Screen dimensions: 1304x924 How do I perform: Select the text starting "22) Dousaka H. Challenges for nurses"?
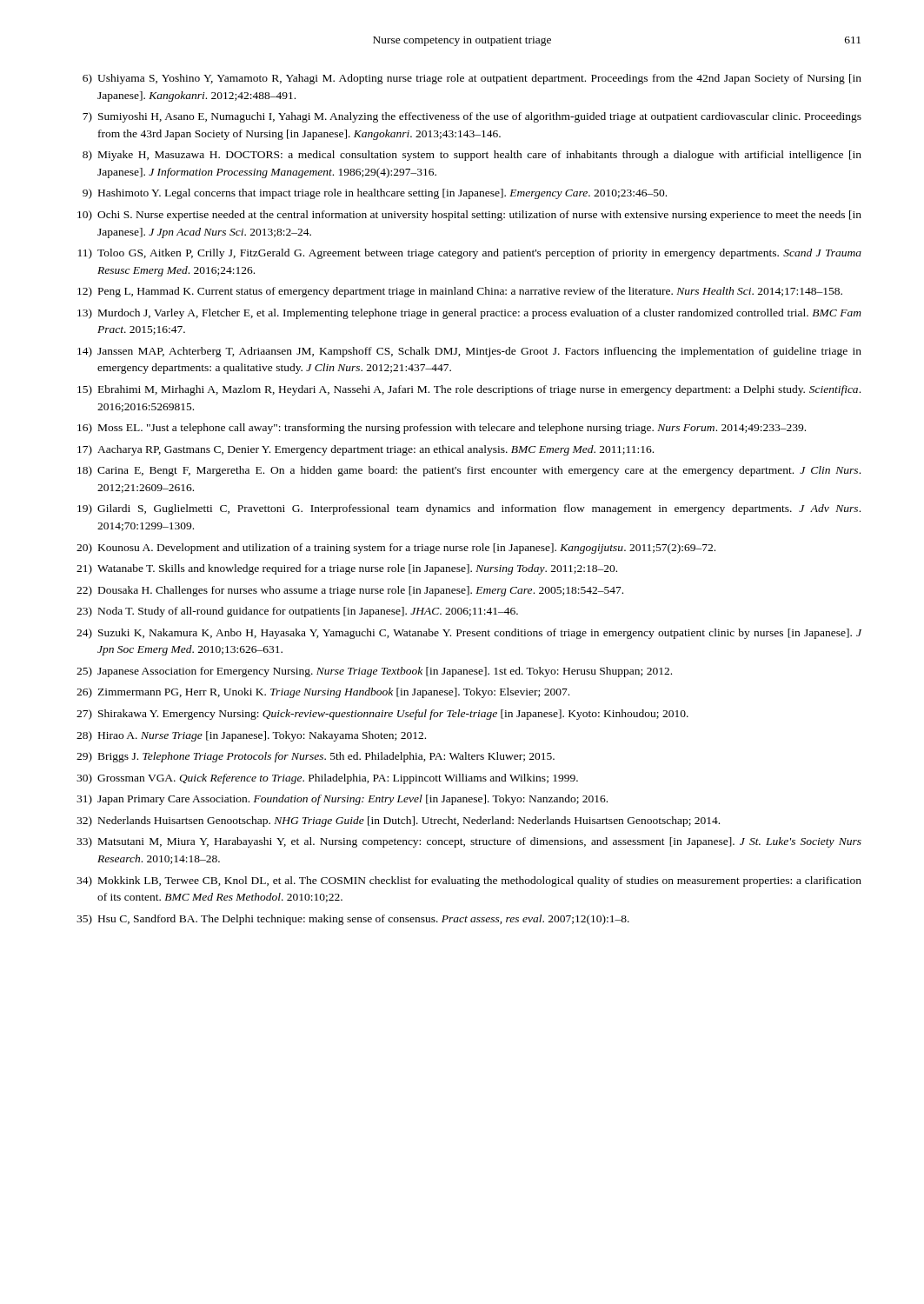[462, 590]
